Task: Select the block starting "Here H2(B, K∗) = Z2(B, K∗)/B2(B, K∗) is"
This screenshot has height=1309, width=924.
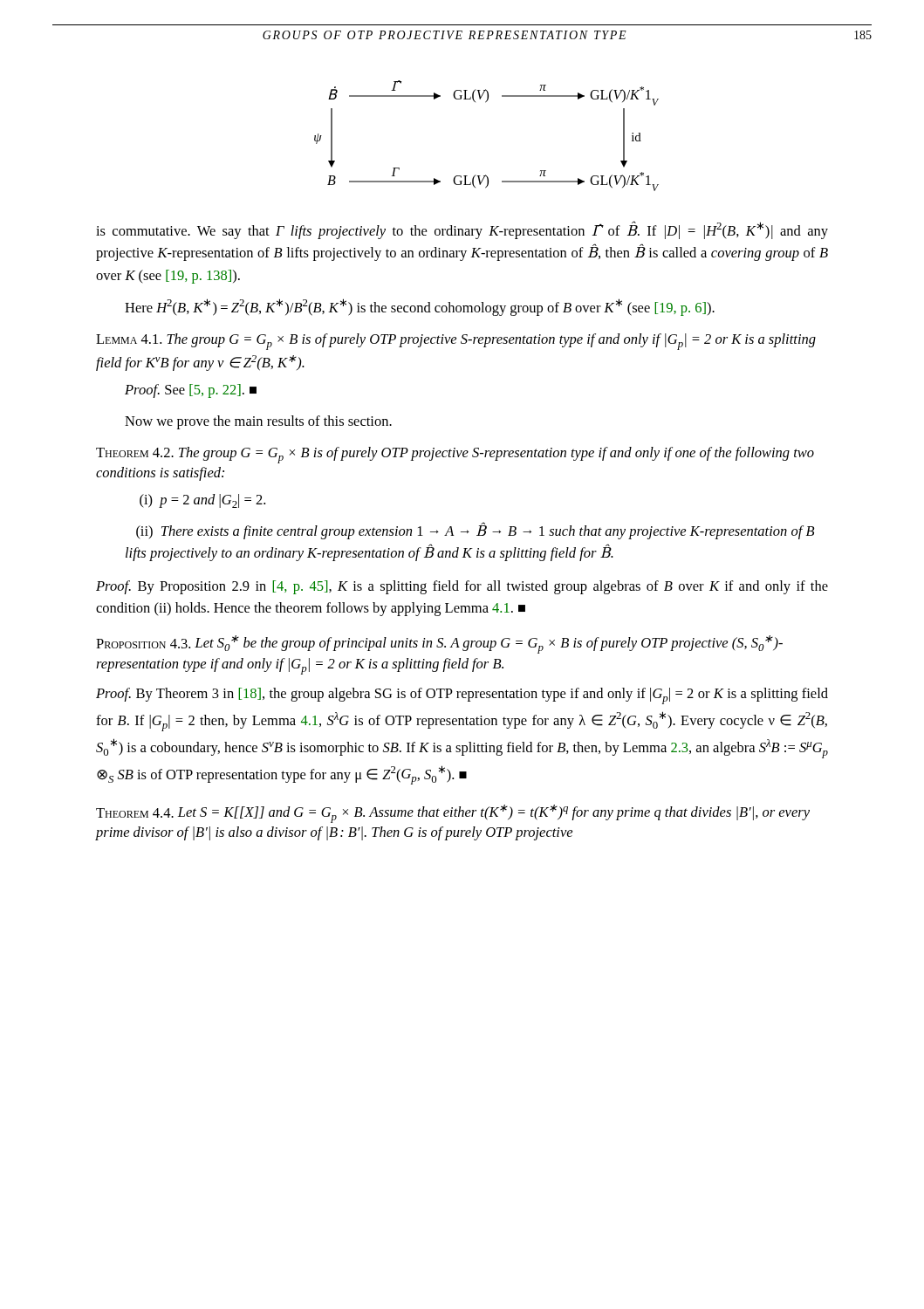Action: (420, 306)
